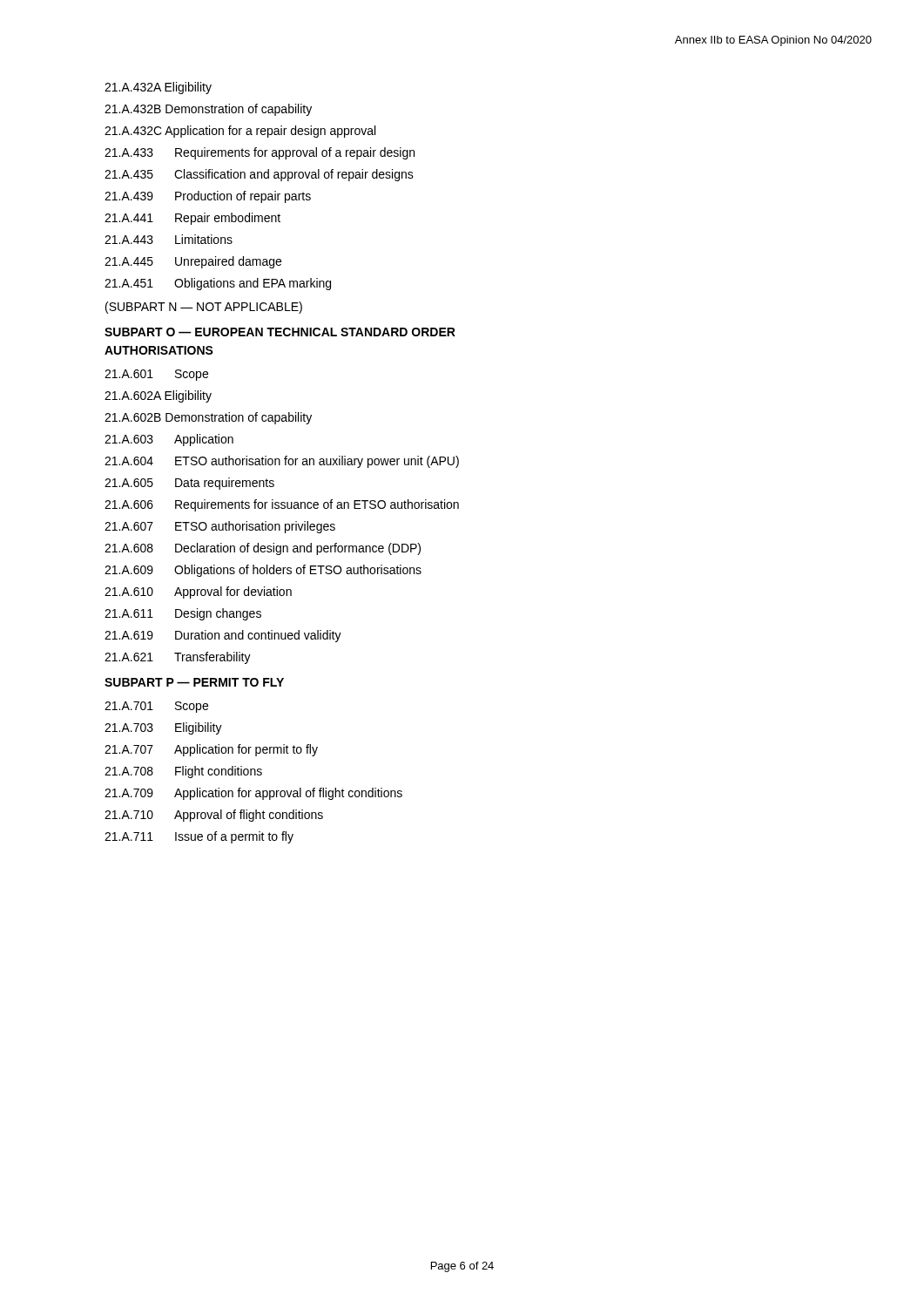Select the region starting "21.A.432B Demonstration of capability"
This screenshot has height=1307, width=924.
(x=208, y=109)
